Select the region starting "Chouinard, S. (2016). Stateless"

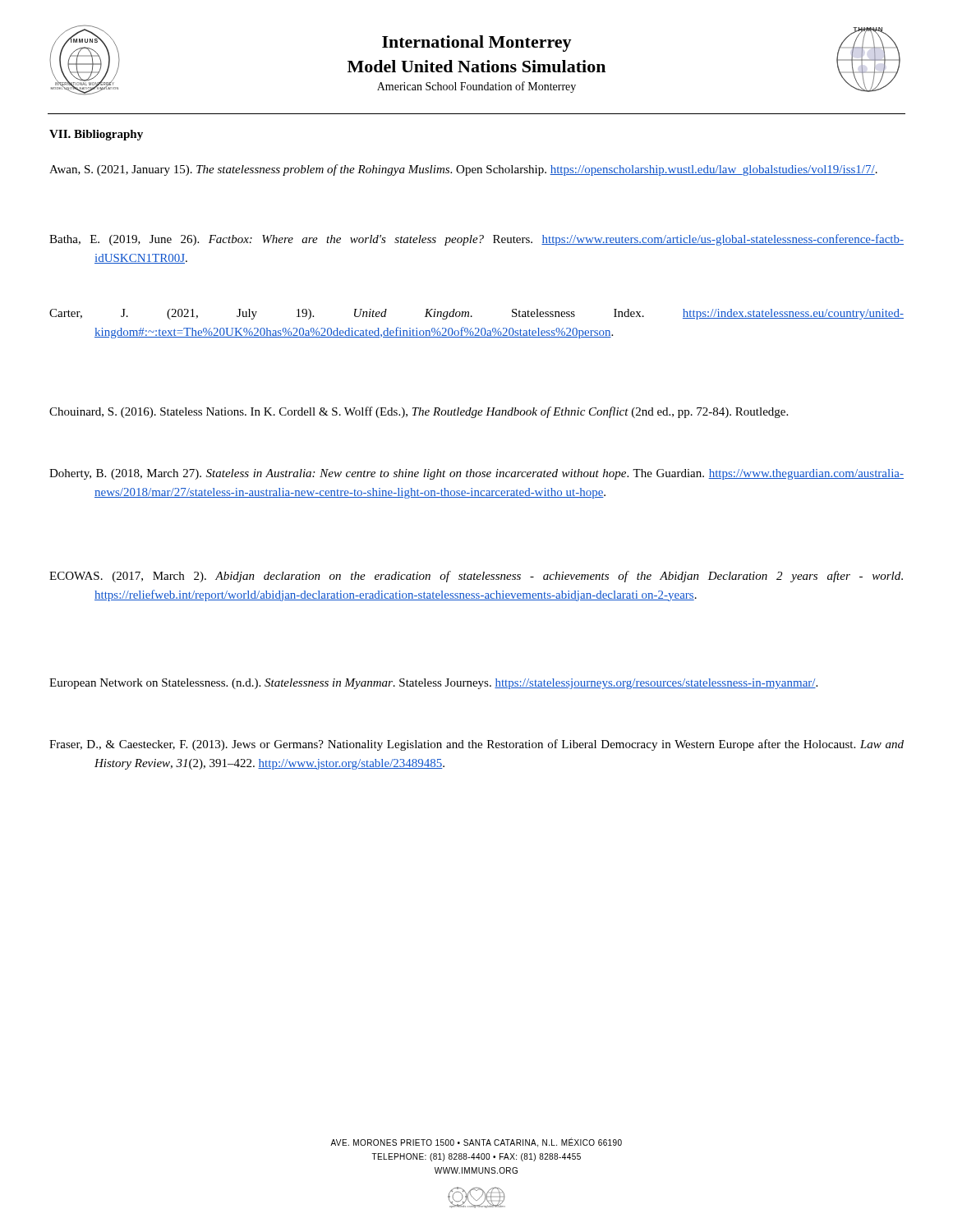(419, 411)
